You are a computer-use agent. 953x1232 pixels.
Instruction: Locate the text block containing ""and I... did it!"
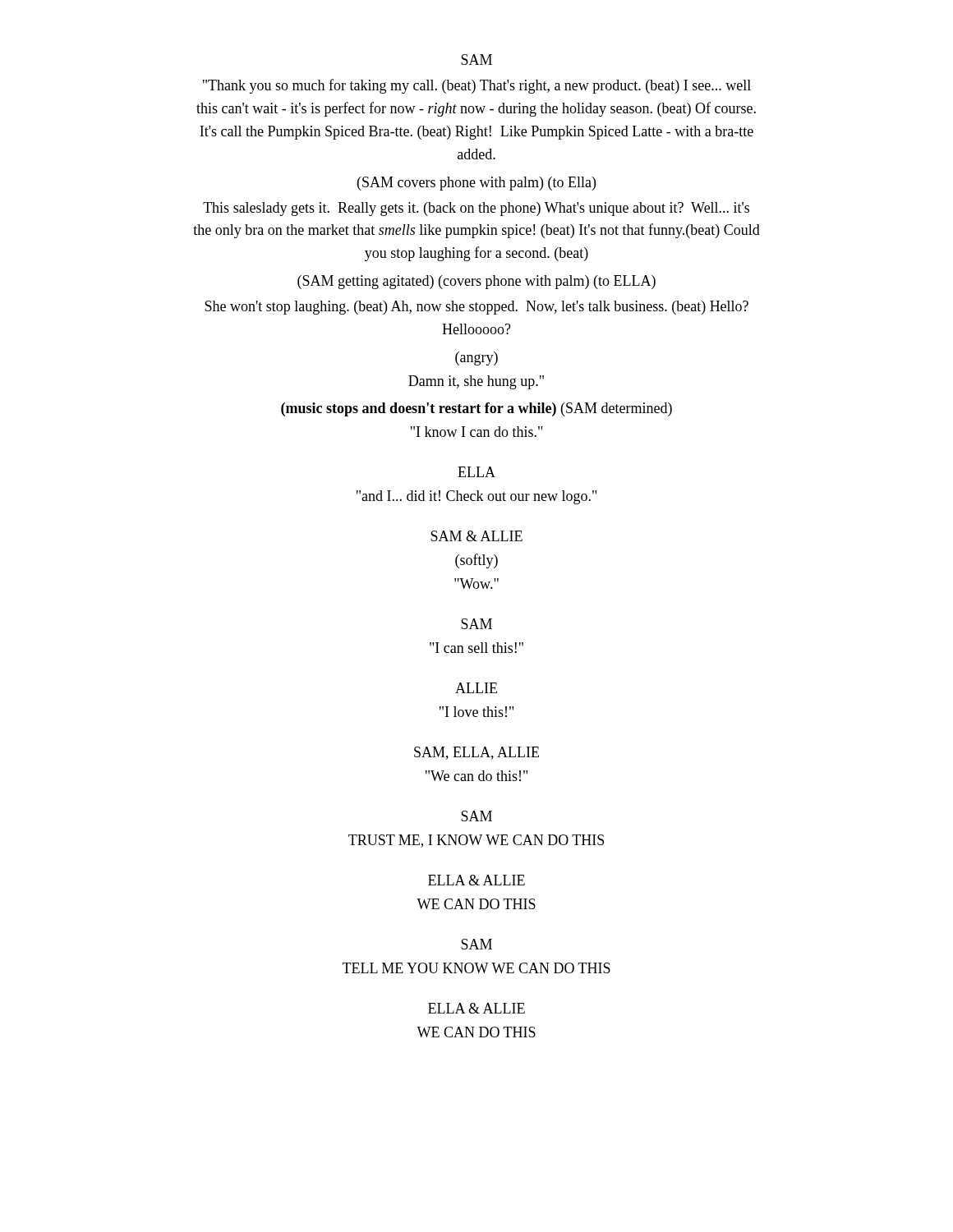coord(476,496)
